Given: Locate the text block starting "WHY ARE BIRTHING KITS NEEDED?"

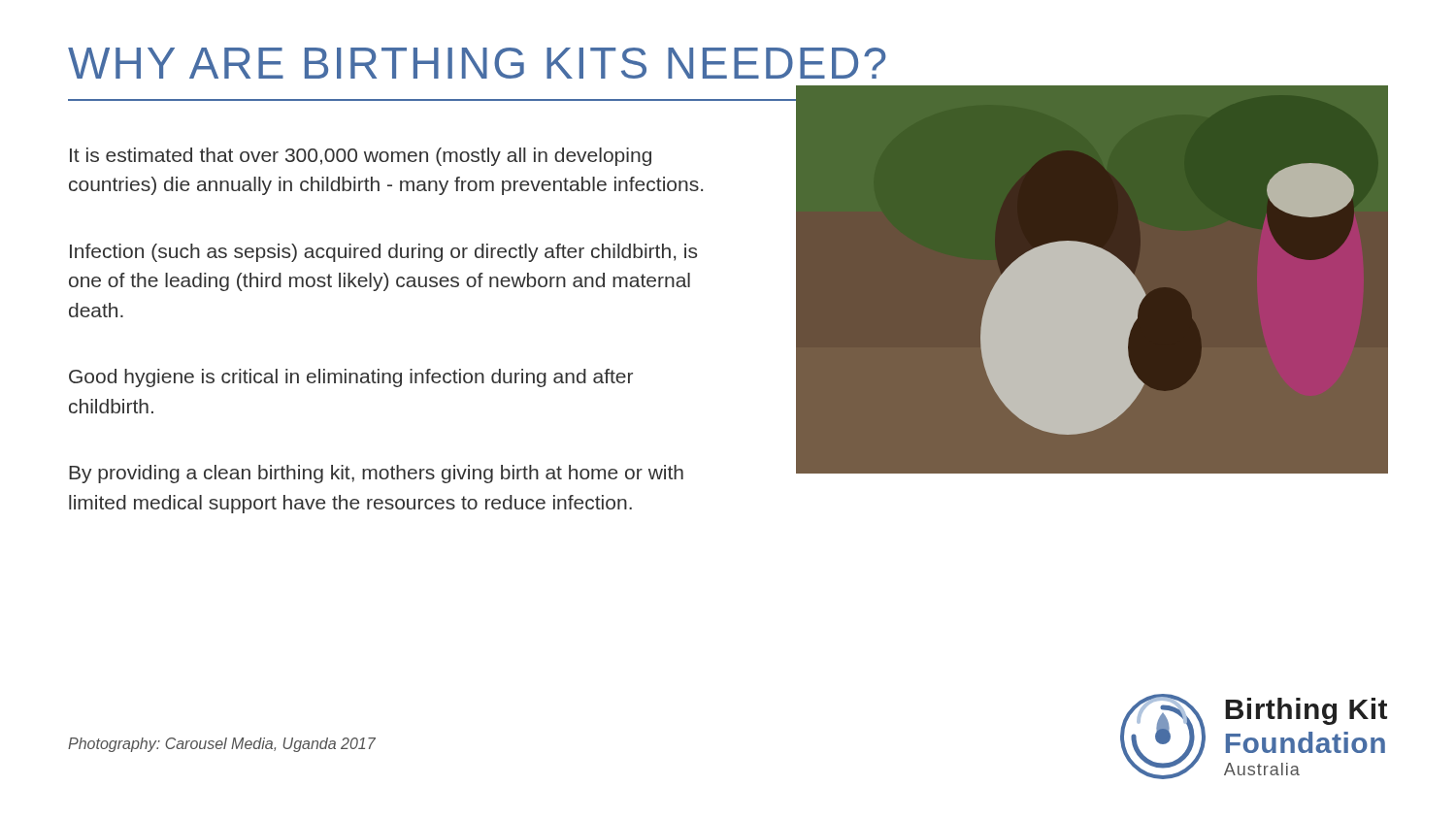Looking at the screenshot, I should [x=728, y=69].
